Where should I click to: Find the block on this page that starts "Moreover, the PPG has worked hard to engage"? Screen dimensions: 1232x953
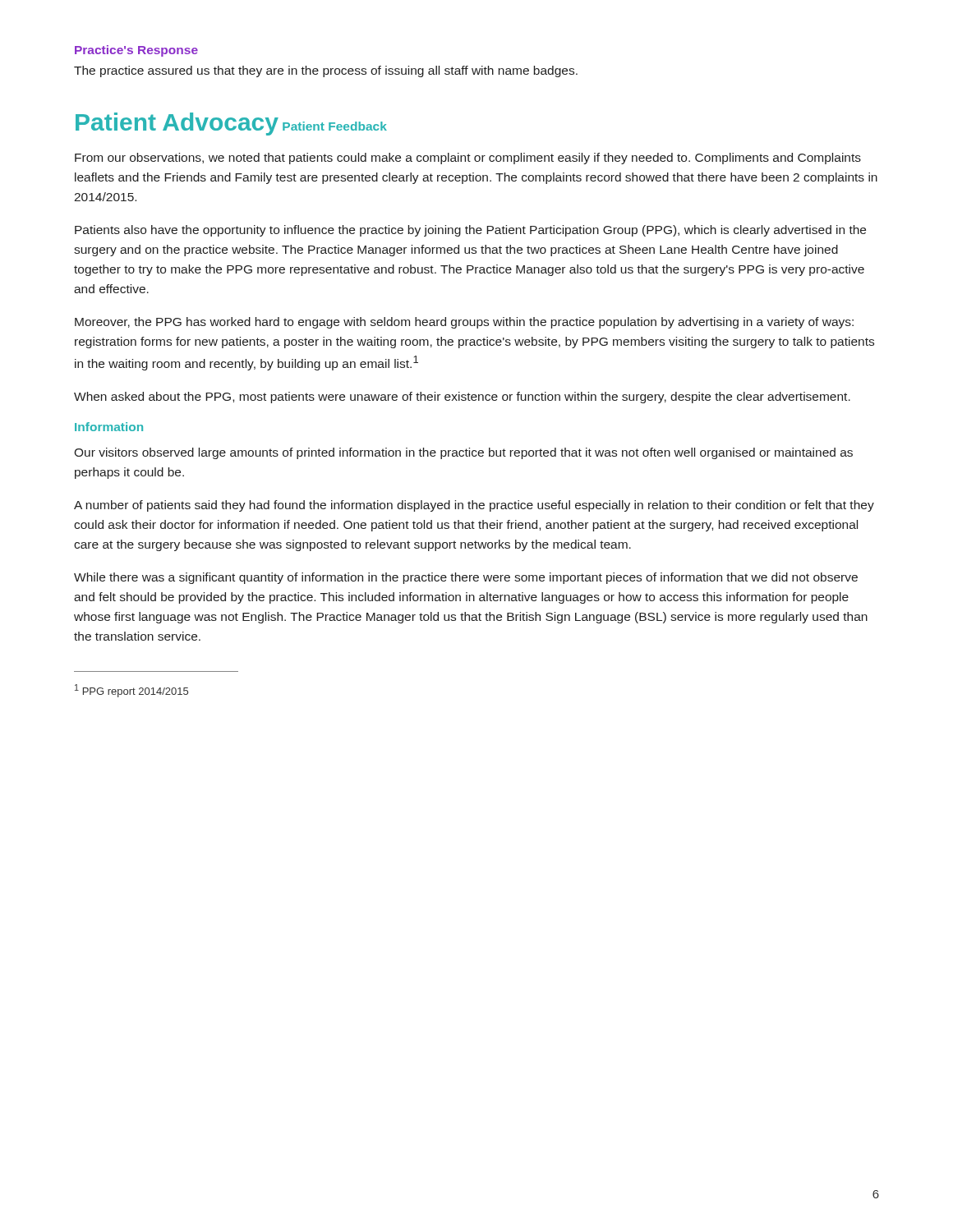coord(476,343)
